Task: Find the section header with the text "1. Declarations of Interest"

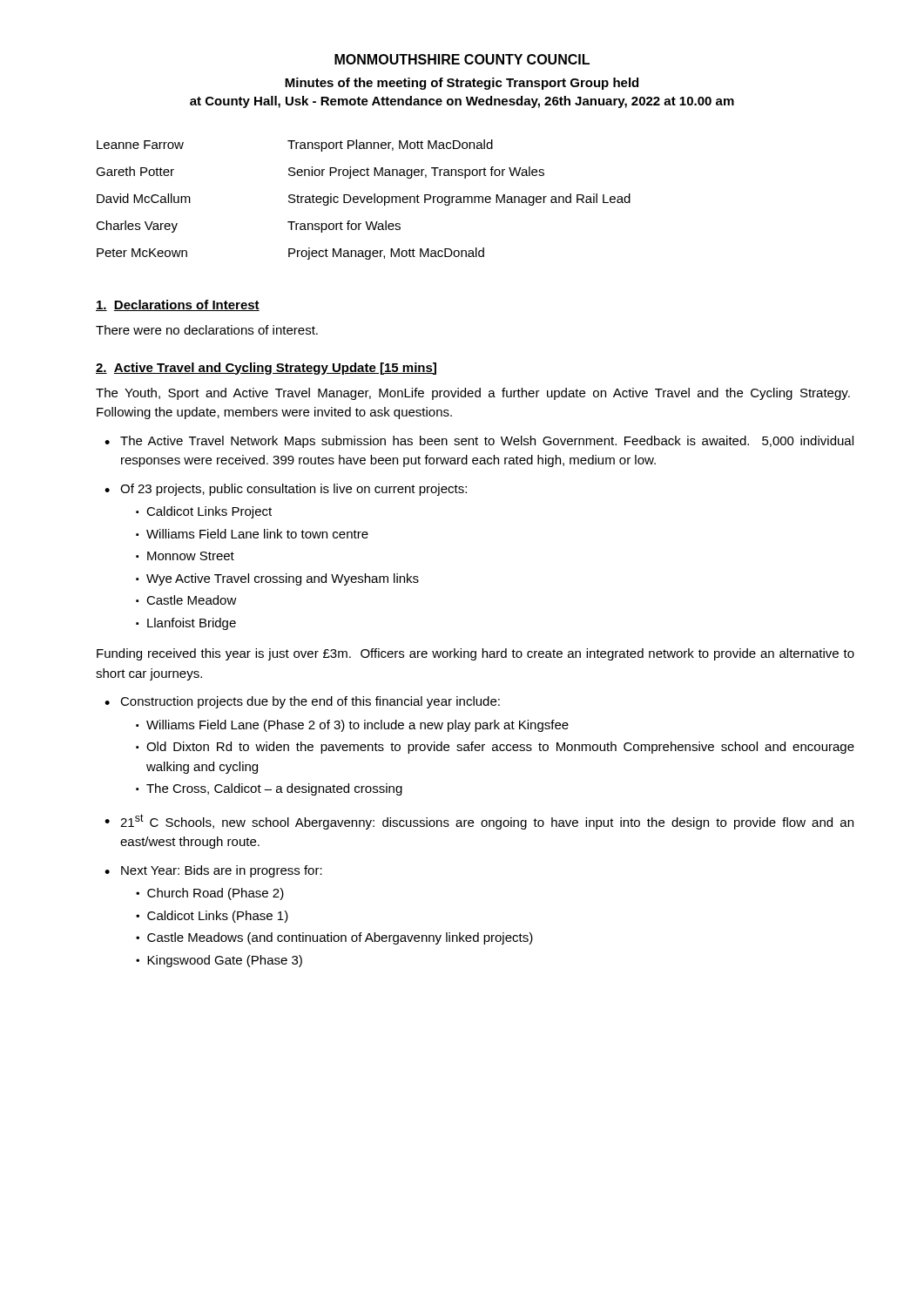Action: point(178,305)
